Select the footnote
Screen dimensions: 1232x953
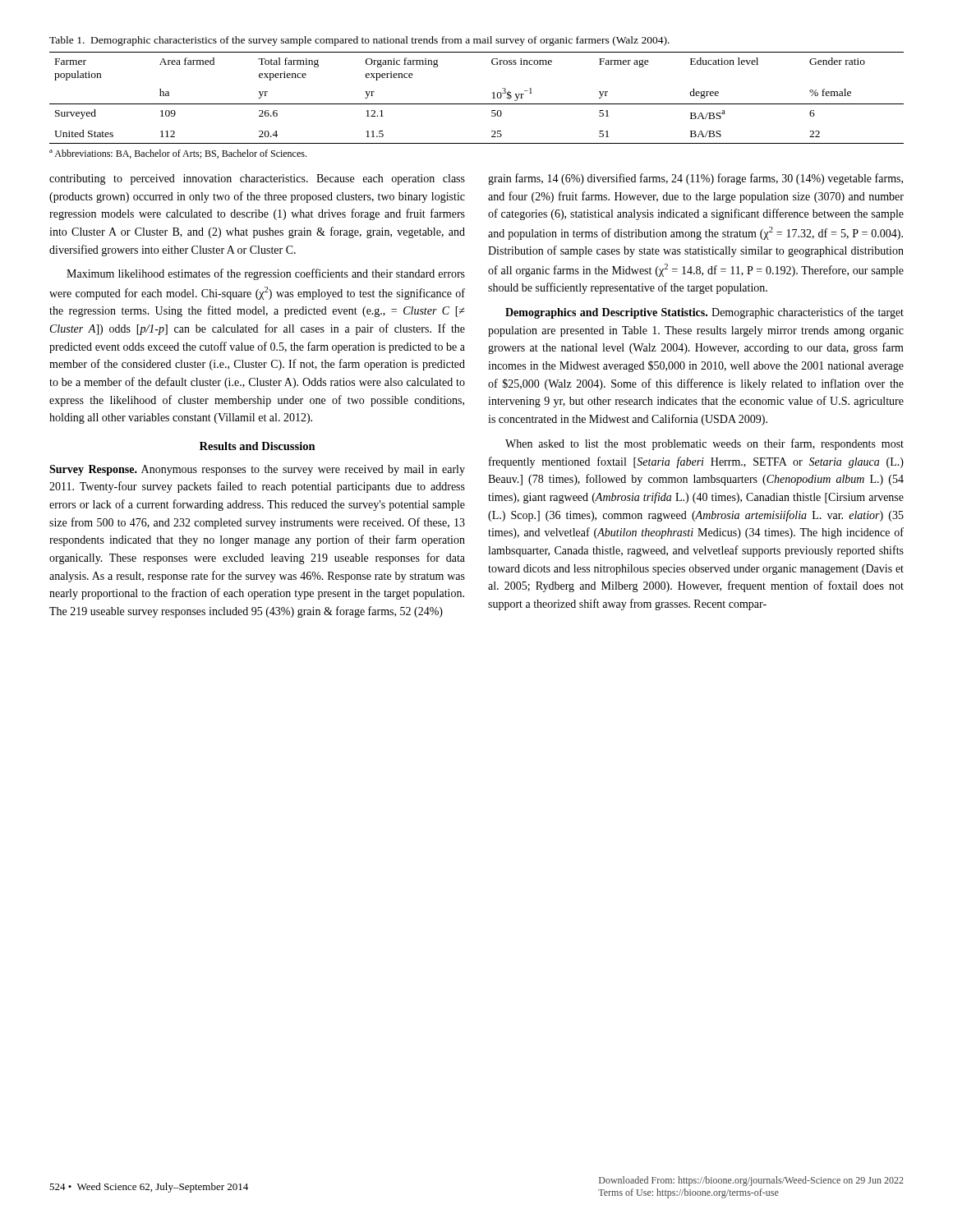coord(178,153)
